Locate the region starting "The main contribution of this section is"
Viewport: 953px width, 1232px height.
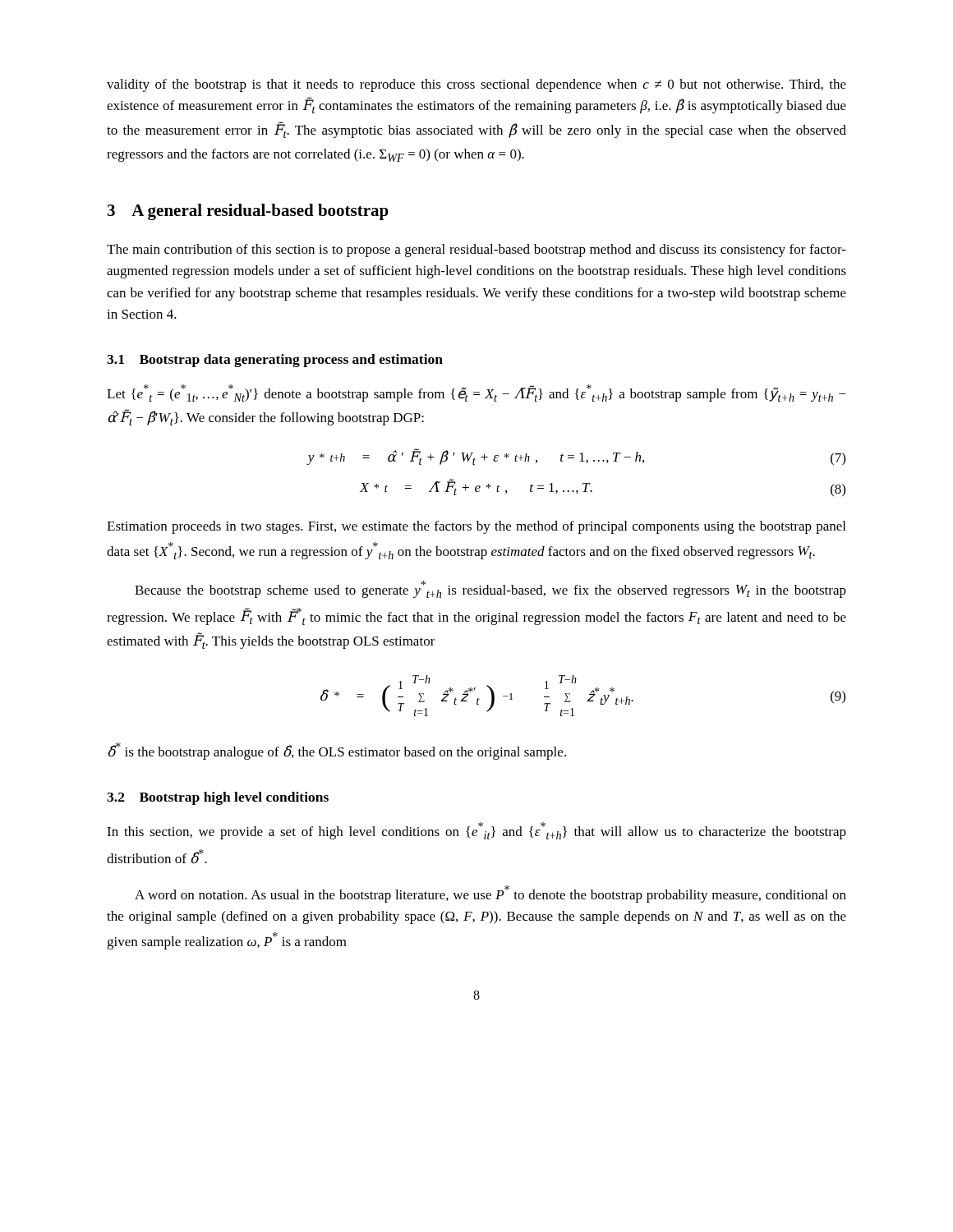pos(476,282)
